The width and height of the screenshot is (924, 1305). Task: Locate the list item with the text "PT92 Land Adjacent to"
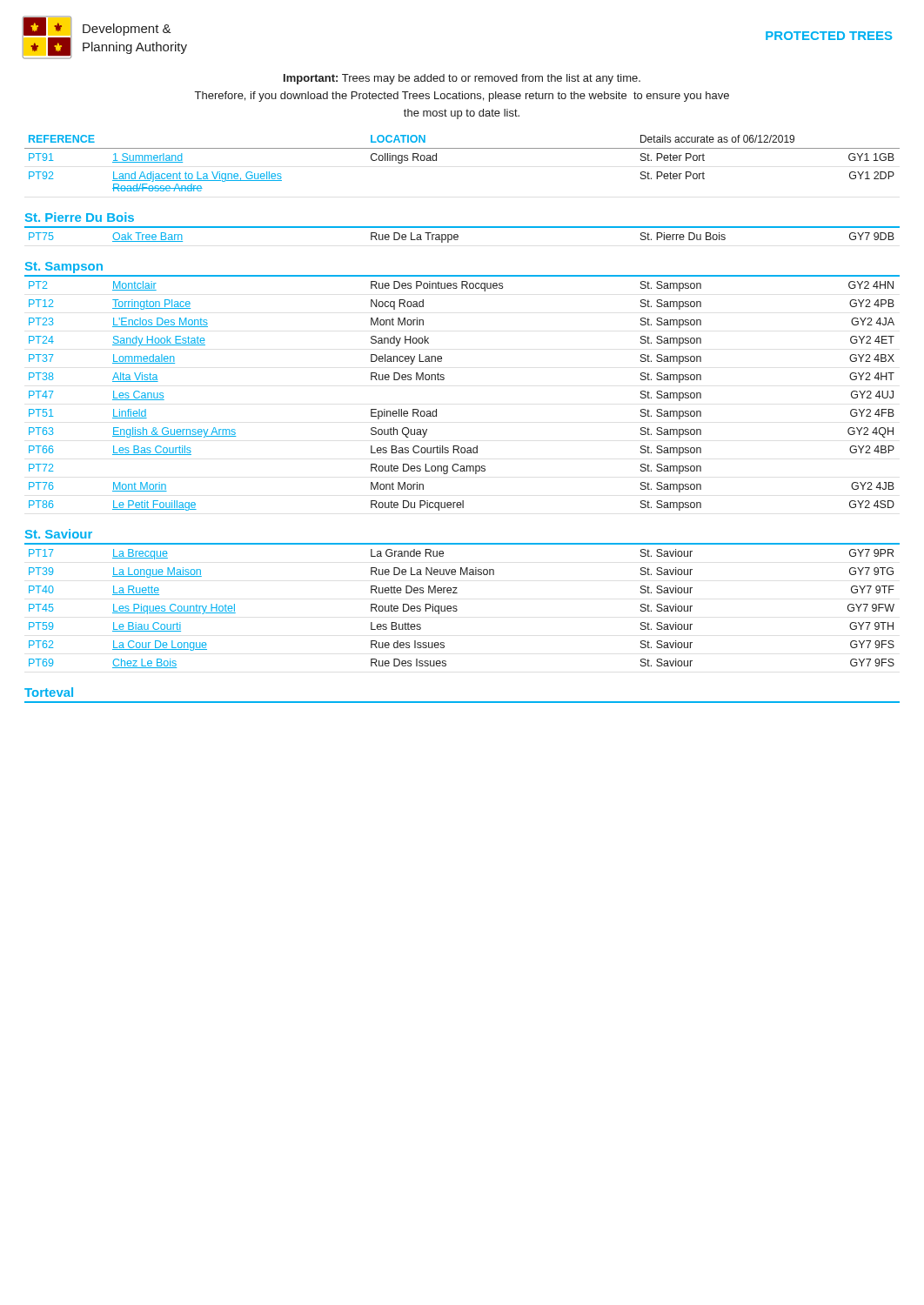pyautogui.click(x=38, y=176)
